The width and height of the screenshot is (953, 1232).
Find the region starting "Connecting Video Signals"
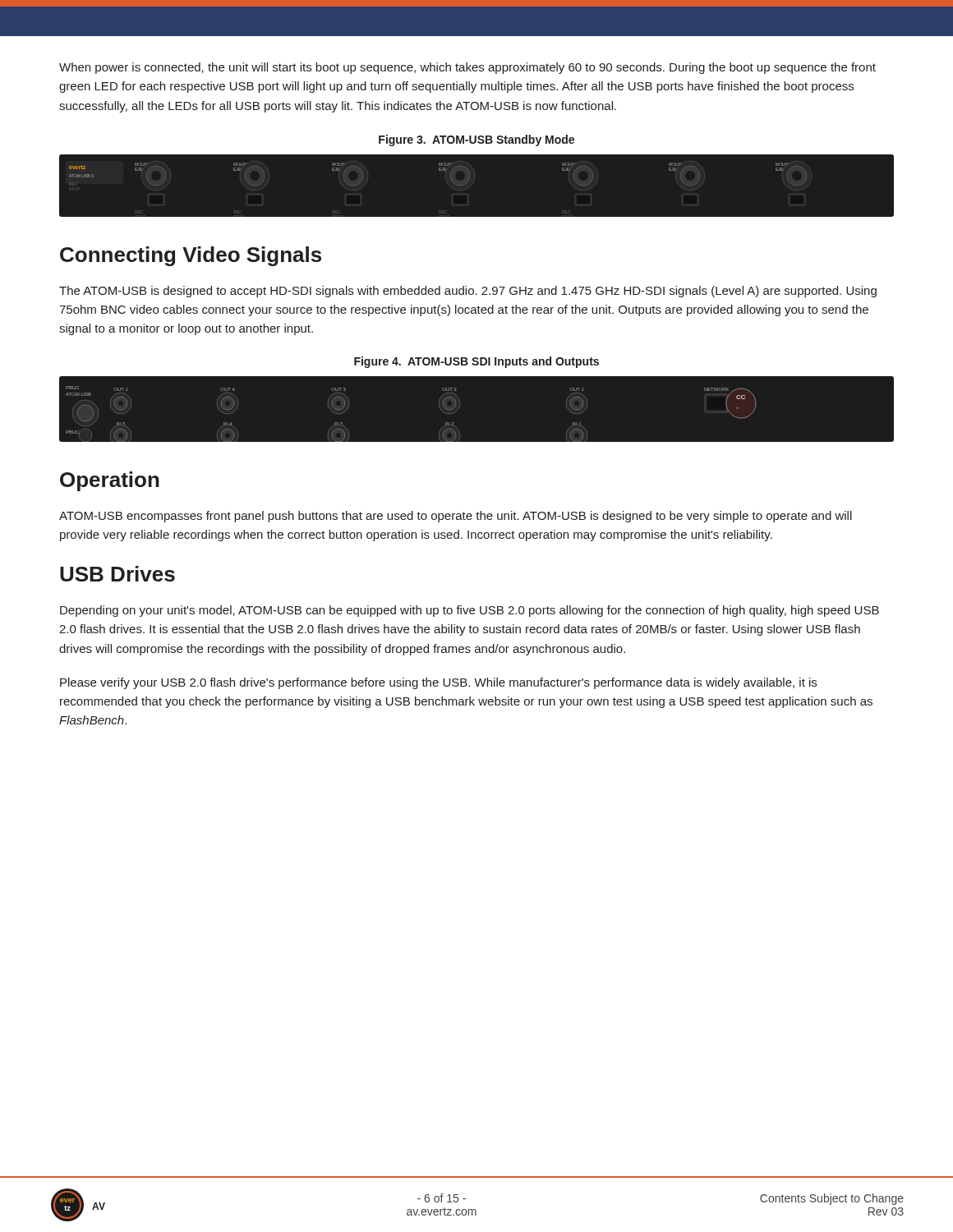(191, 254)
